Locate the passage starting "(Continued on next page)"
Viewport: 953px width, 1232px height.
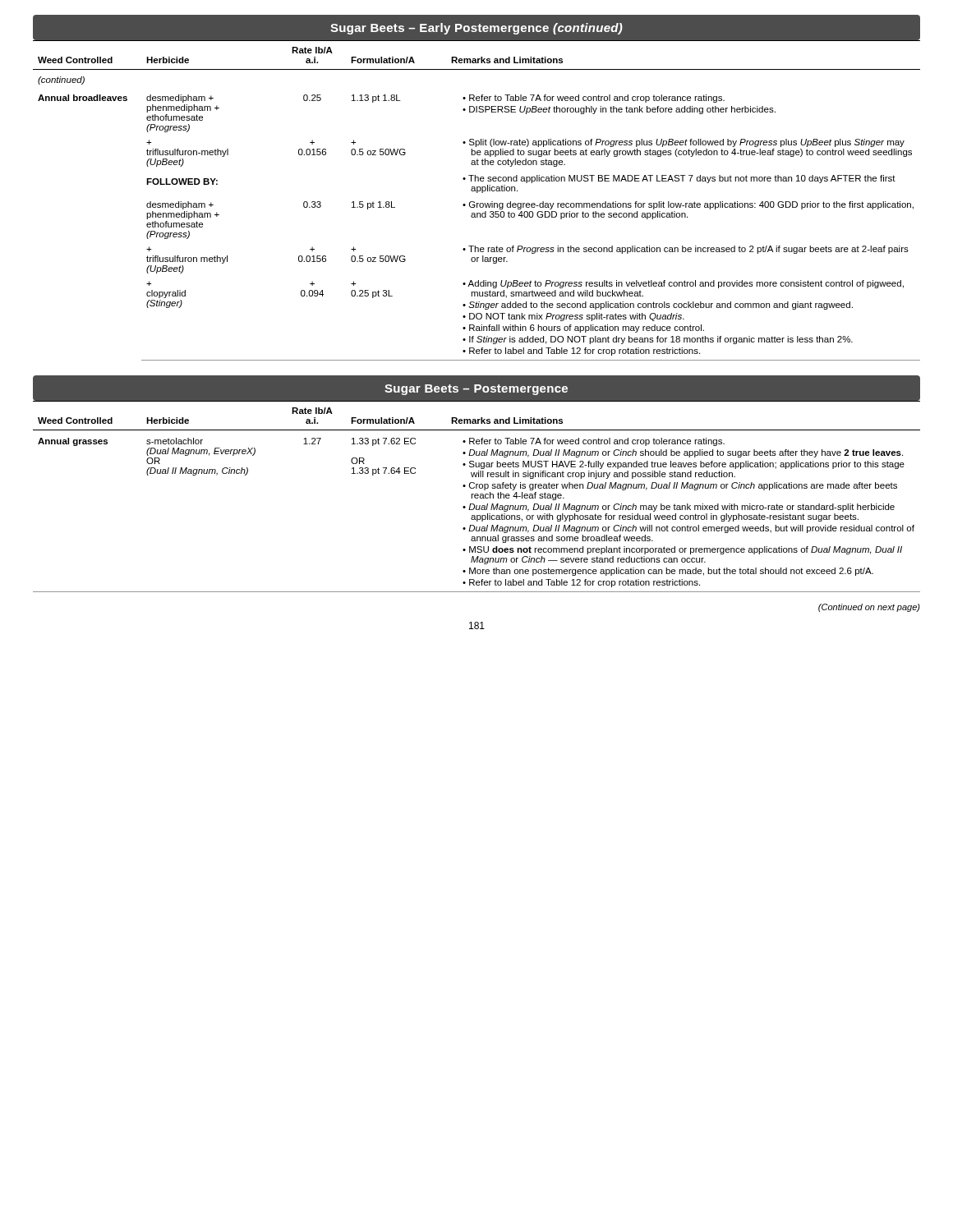[869, 607]
